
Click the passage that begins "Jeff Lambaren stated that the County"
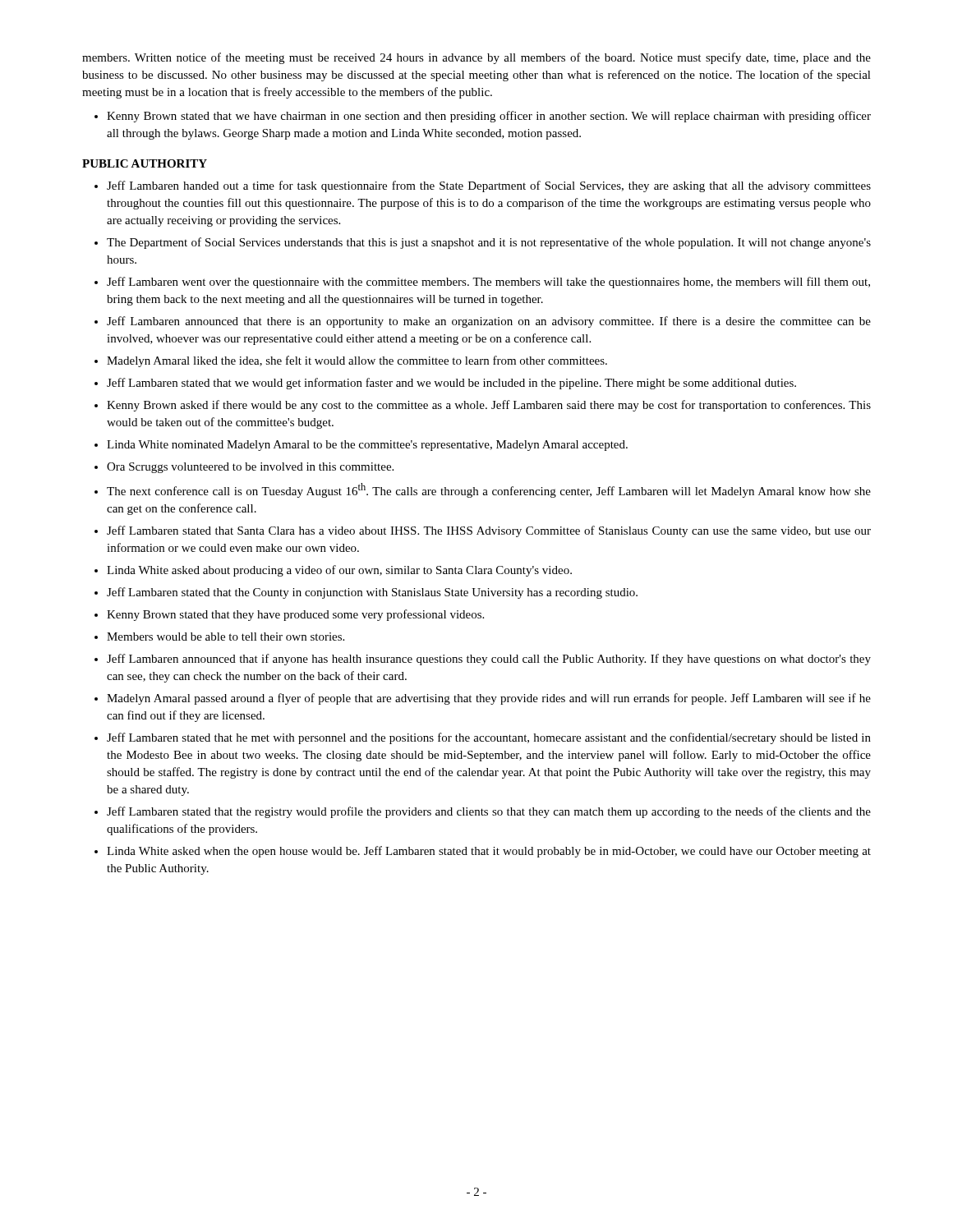373,592
